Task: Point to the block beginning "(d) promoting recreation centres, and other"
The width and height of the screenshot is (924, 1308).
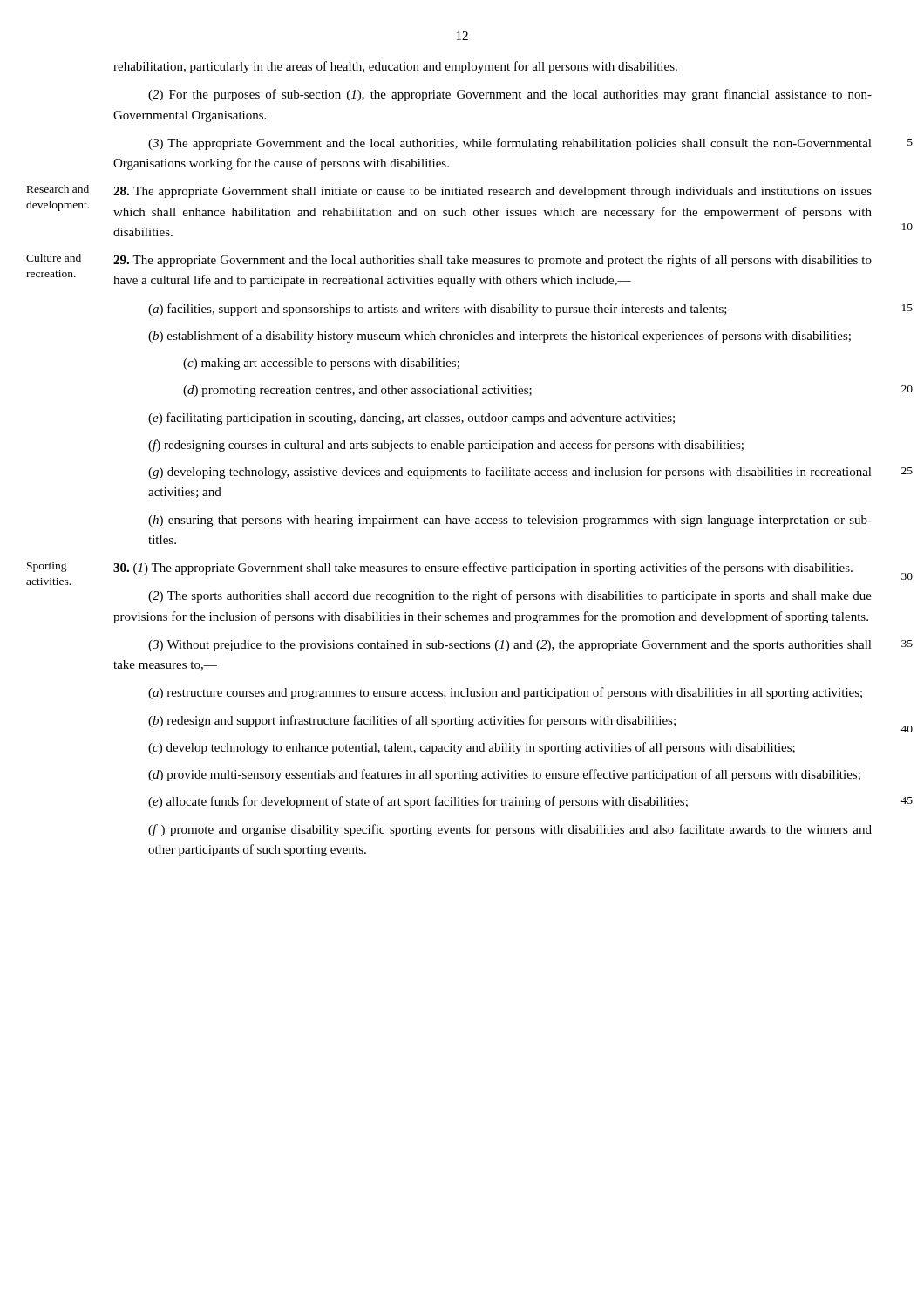Action: coord(527,390)
